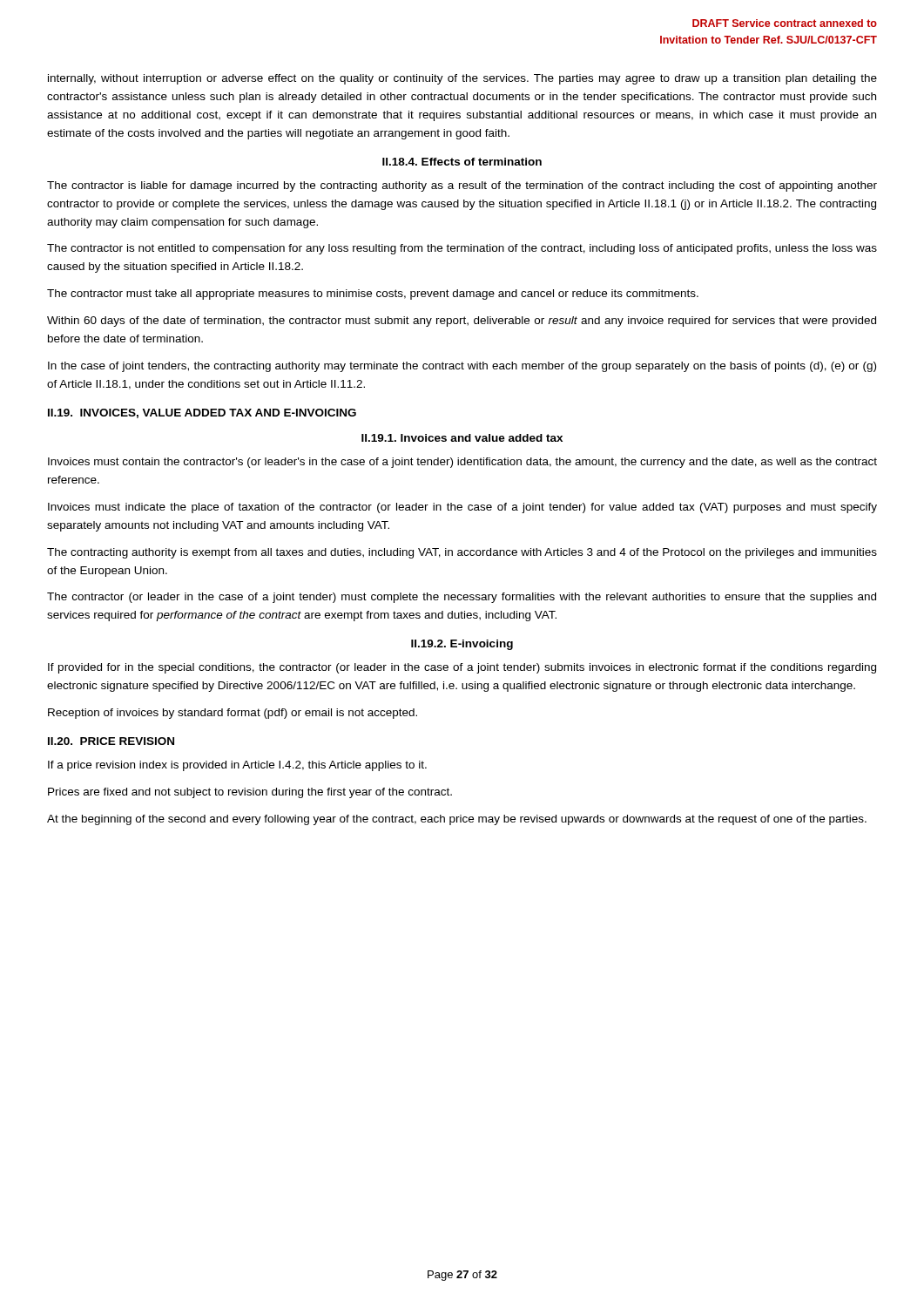
Task: Point to the block beginning "In the case of joint tenders,"
Action: pyautogui.click(x=462, y=375)
